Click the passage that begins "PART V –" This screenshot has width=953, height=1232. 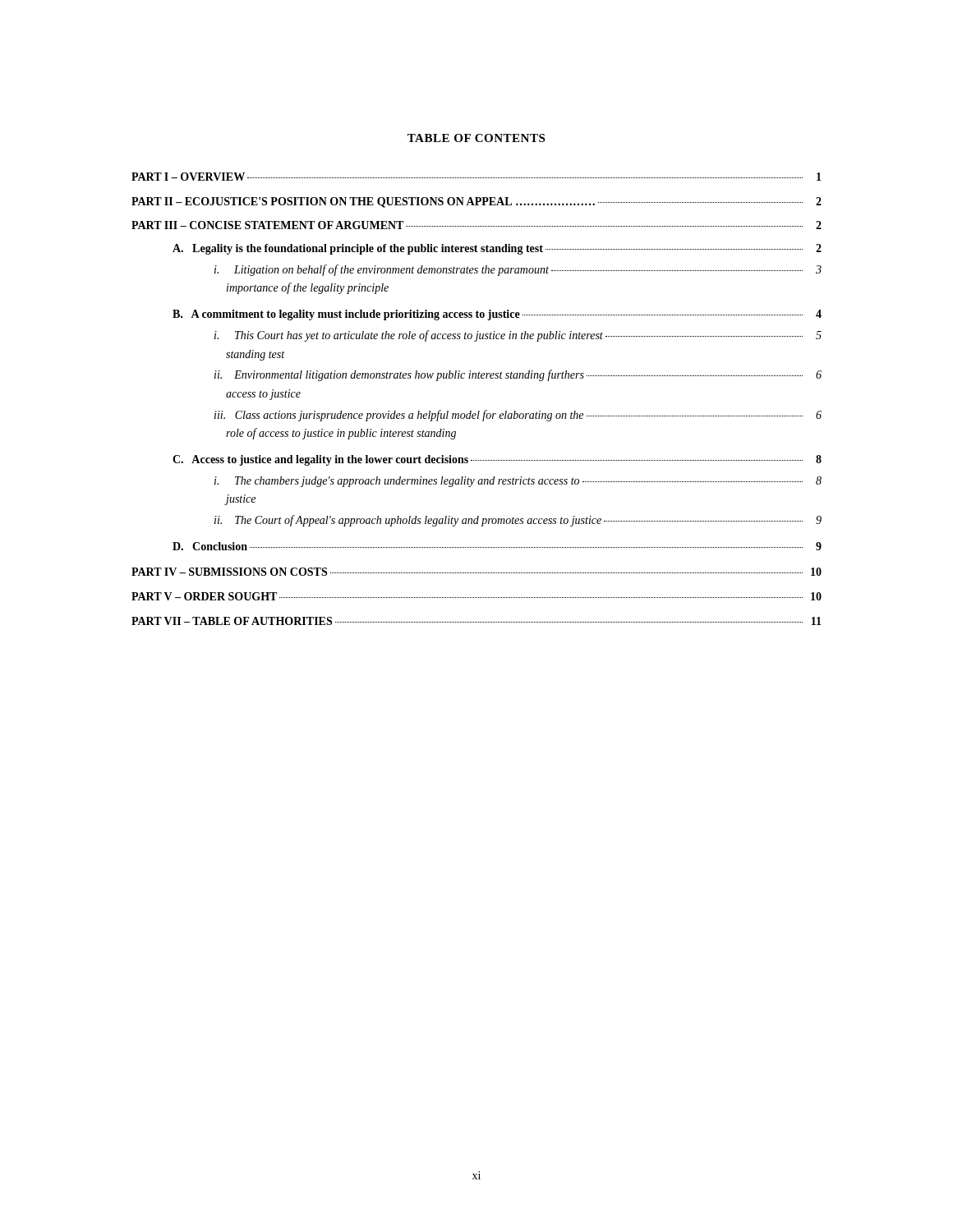[476, 597]
